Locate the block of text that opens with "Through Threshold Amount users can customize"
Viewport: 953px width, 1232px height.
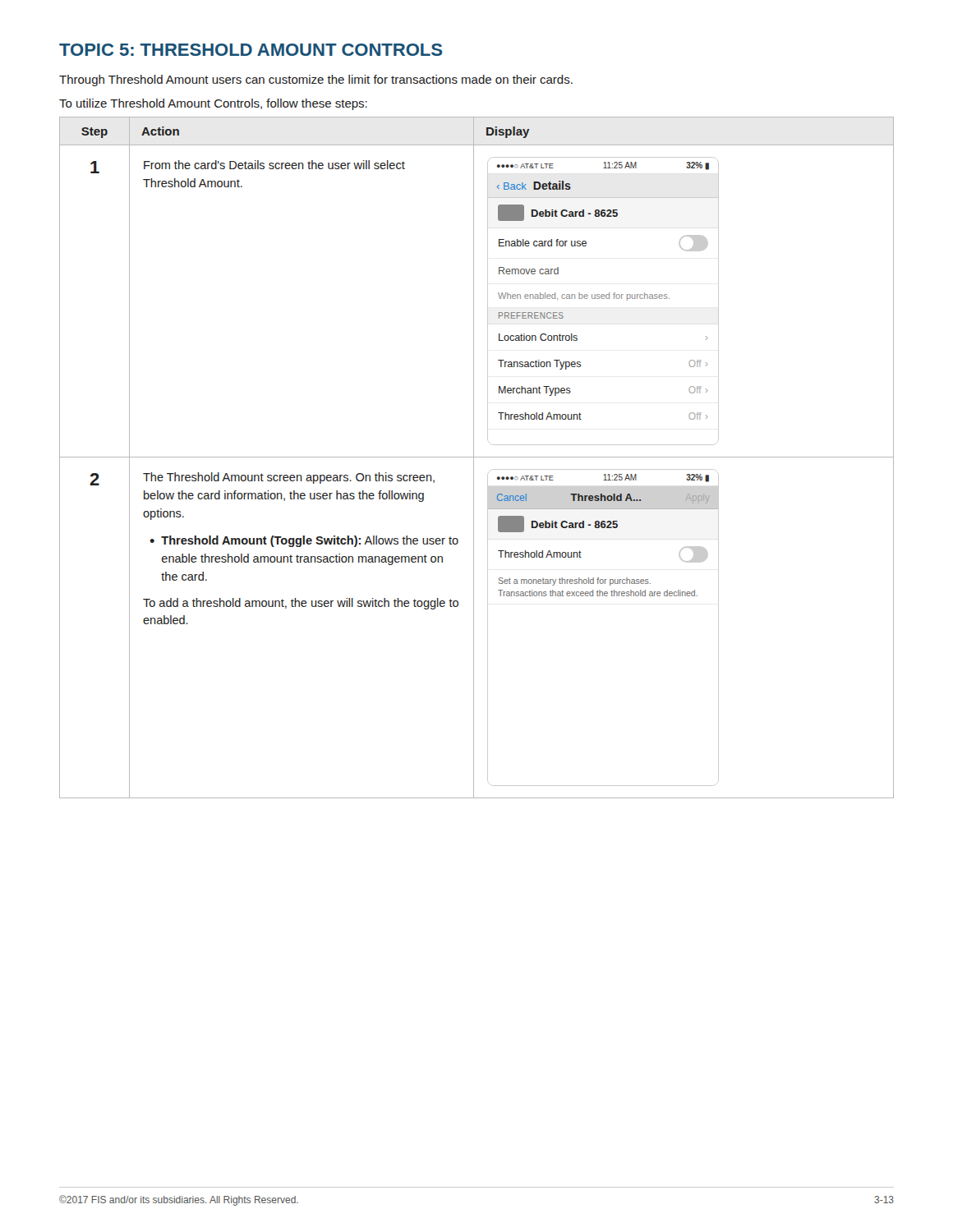coord(476,79)
